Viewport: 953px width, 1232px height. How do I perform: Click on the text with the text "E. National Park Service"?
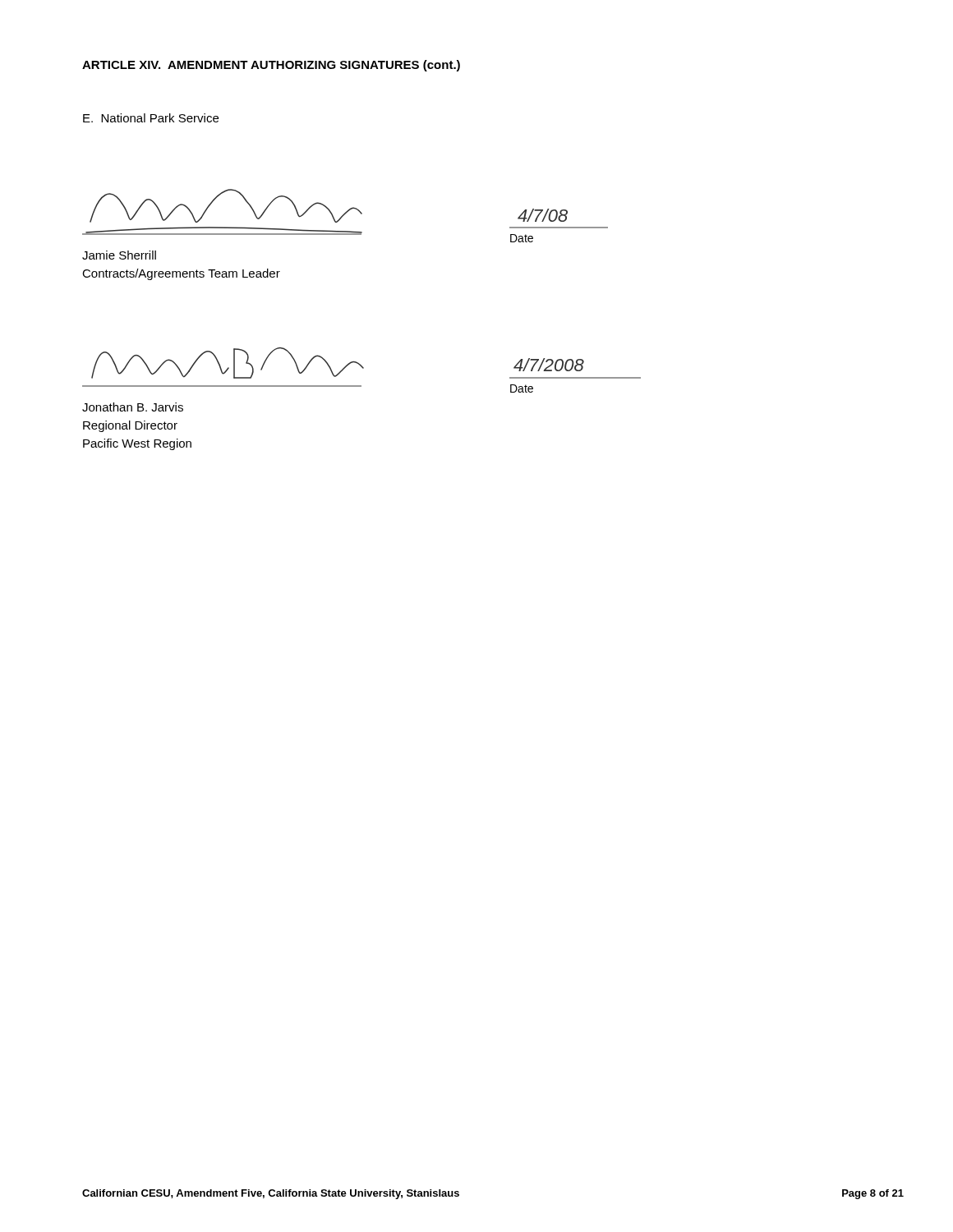[x=151, y=118]
